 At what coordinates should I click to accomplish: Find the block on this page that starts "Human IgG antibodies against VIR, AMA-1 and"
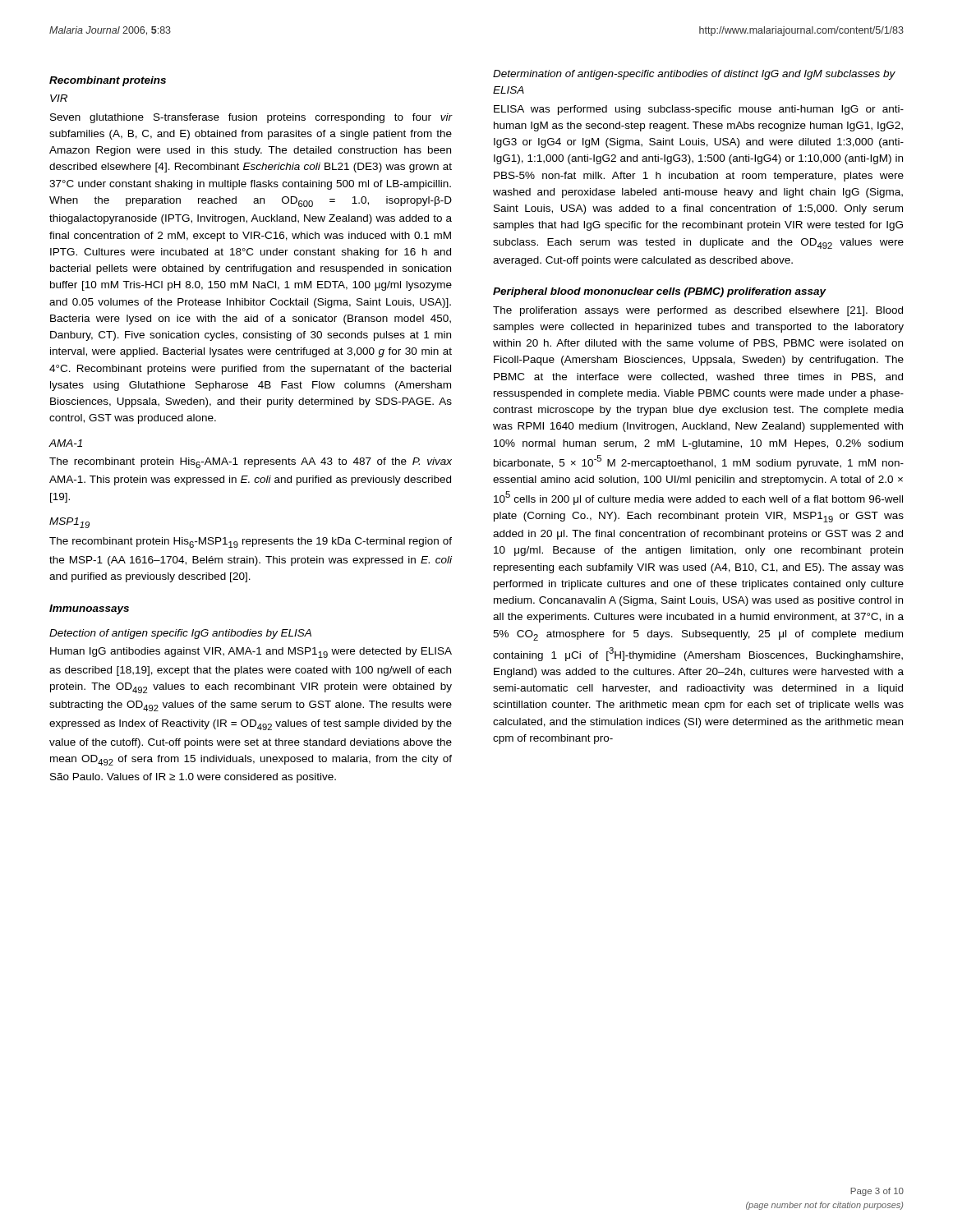point(251,714)
